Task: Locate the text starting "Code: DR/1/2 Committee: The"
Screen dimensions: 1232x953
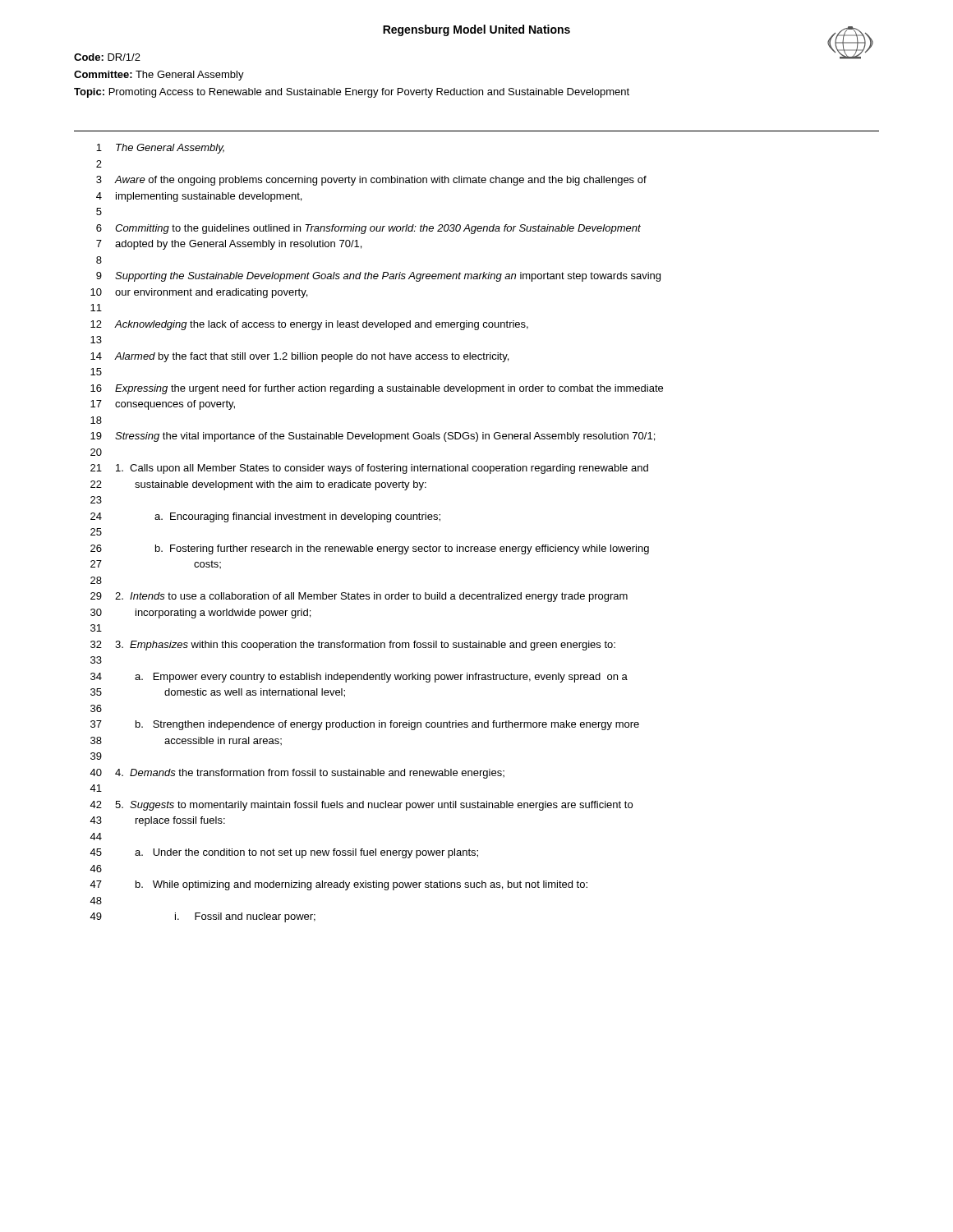Action: pyautogui.click(x=107, y=57)
